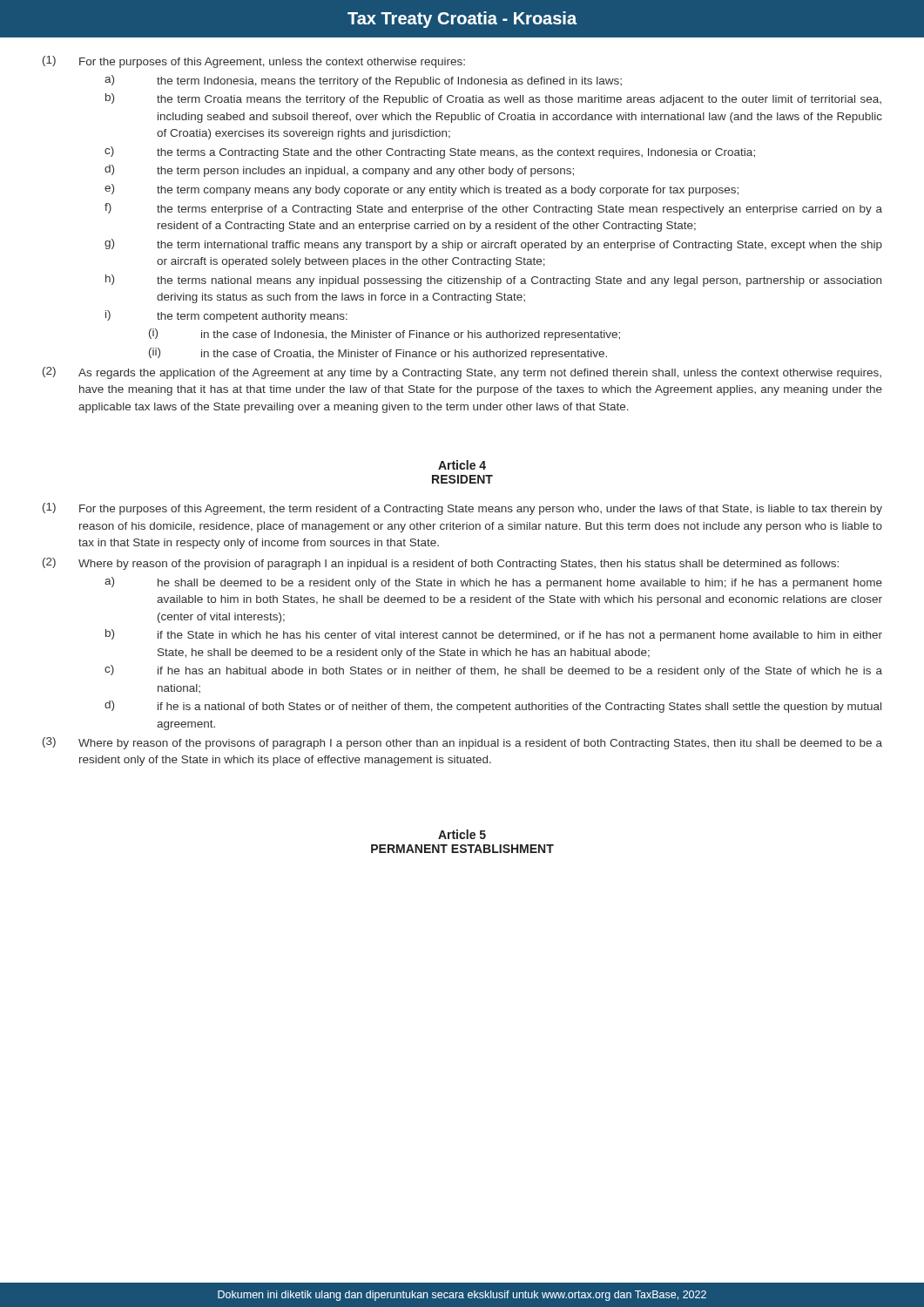Click on the element starting "Article 5 PERMANENT ESTABLISHMENT"

point(462,841)
